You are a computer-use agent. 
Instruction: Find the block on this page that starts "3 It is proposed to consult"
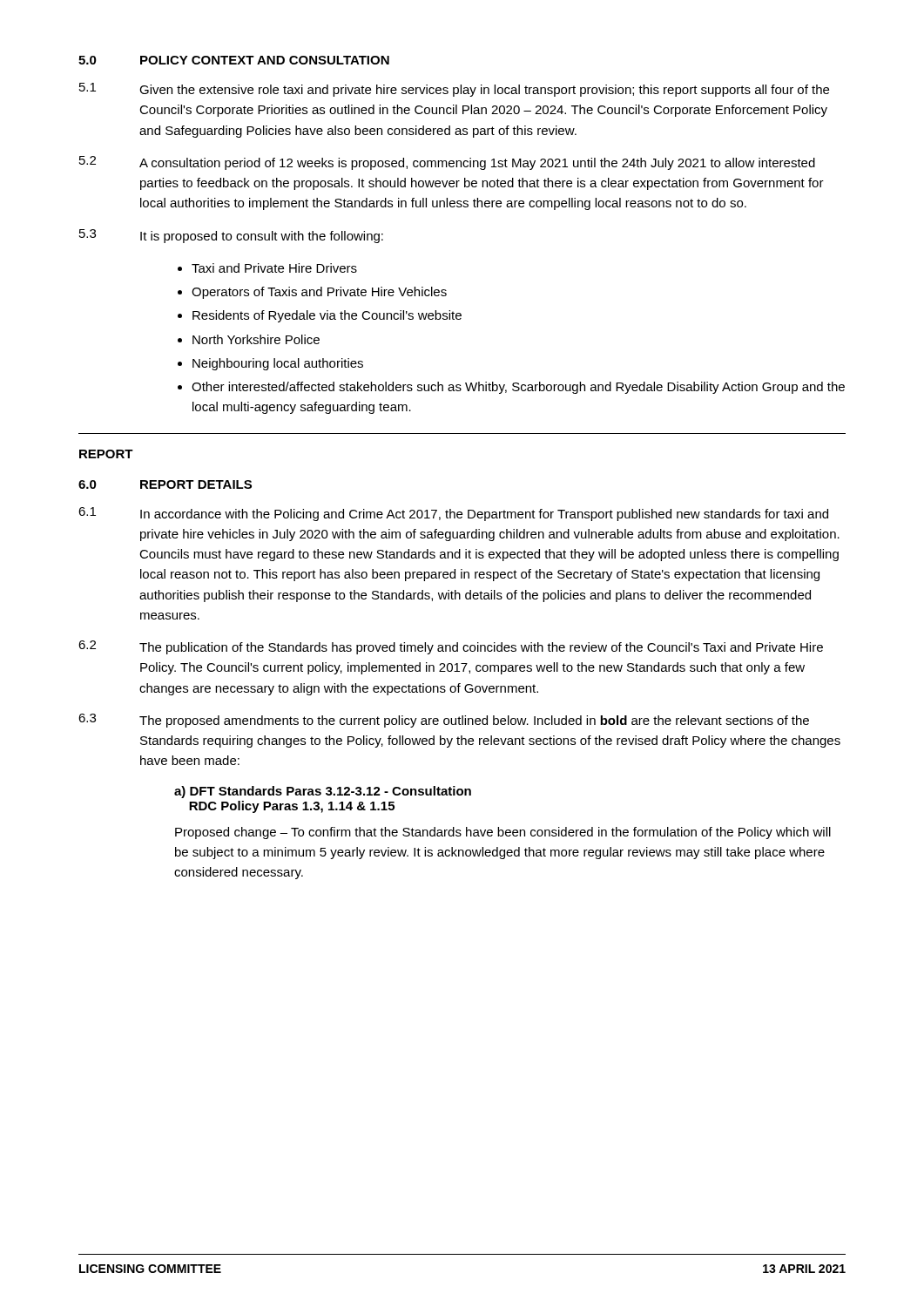click(x=231, y=236)
